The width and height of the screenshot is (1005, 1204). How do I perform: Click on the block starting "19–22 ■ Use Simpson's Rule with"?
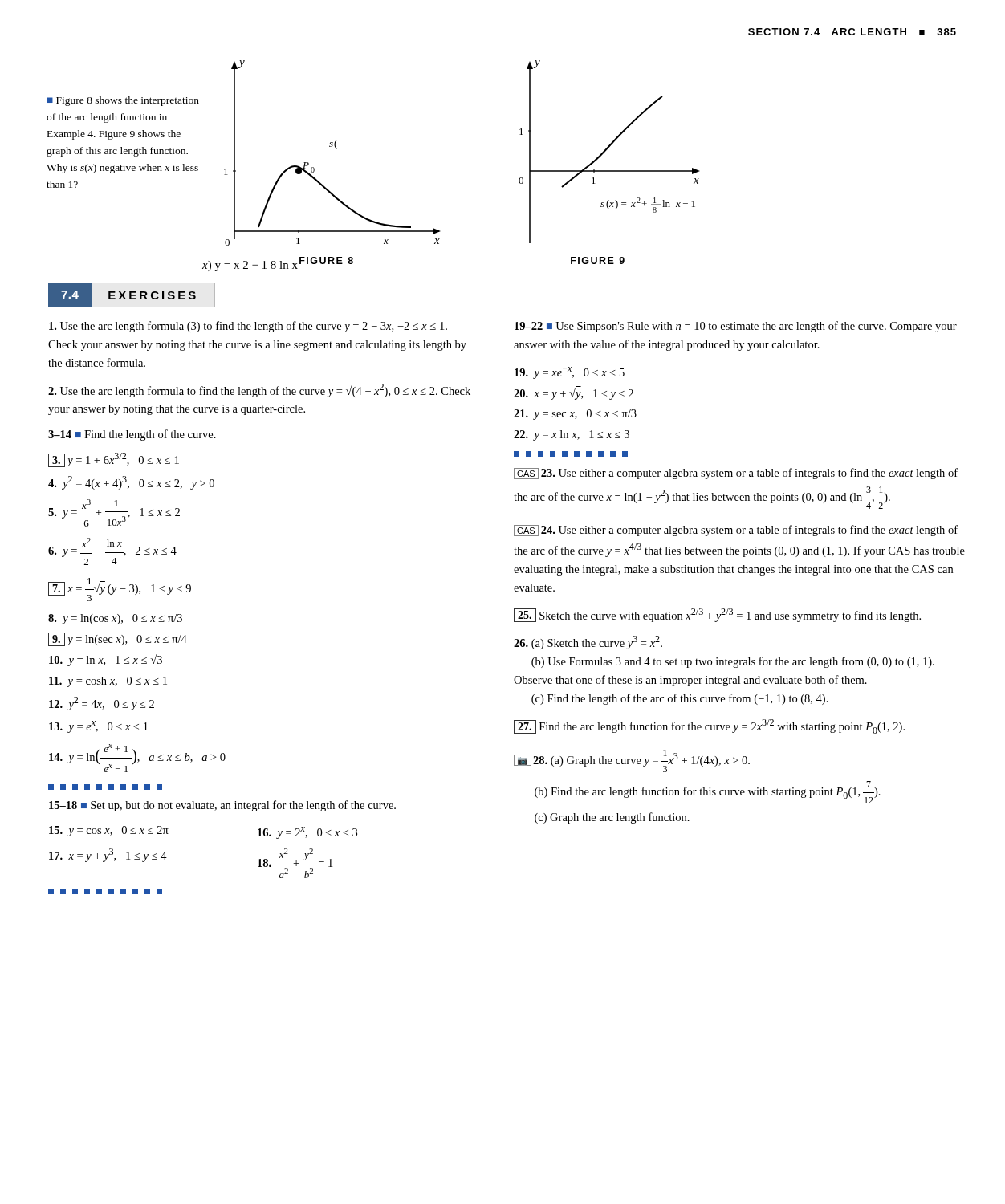tap(735, 335)
